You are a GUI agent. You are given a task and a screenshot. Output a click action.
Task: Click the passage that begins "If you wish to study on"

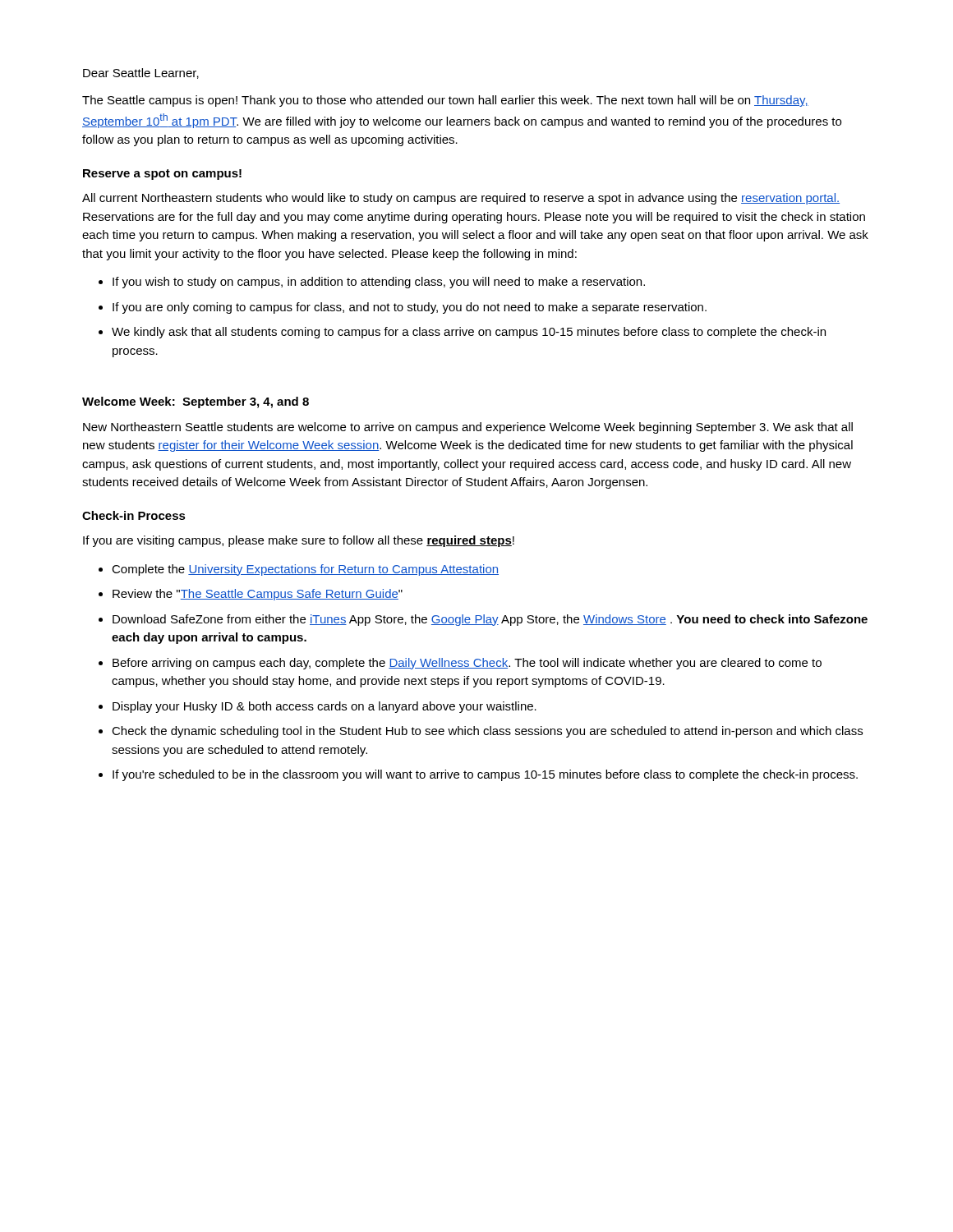(x=379, y=281)
